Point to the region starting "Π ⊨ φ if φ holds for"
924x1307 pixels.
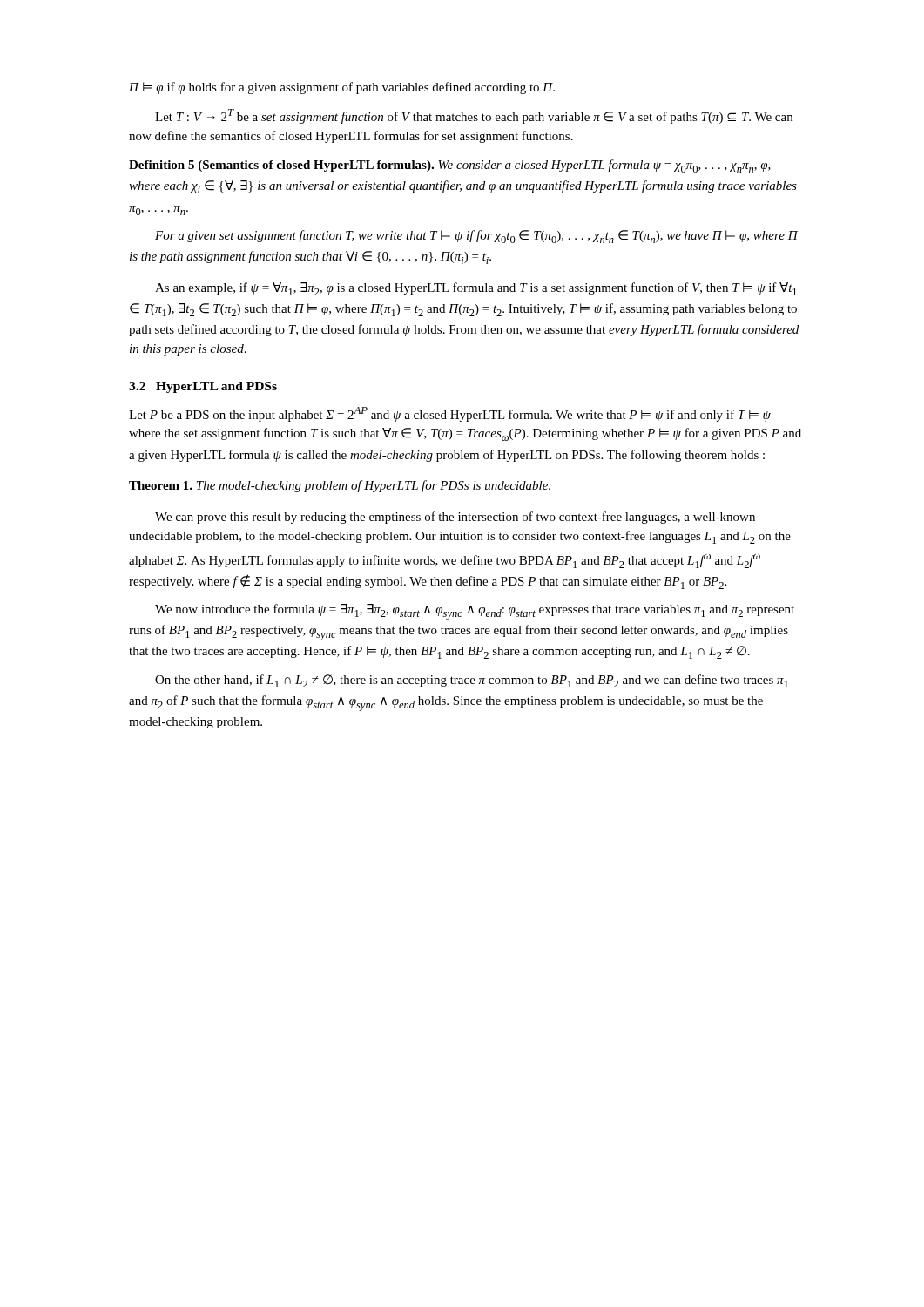coord(465,112)
